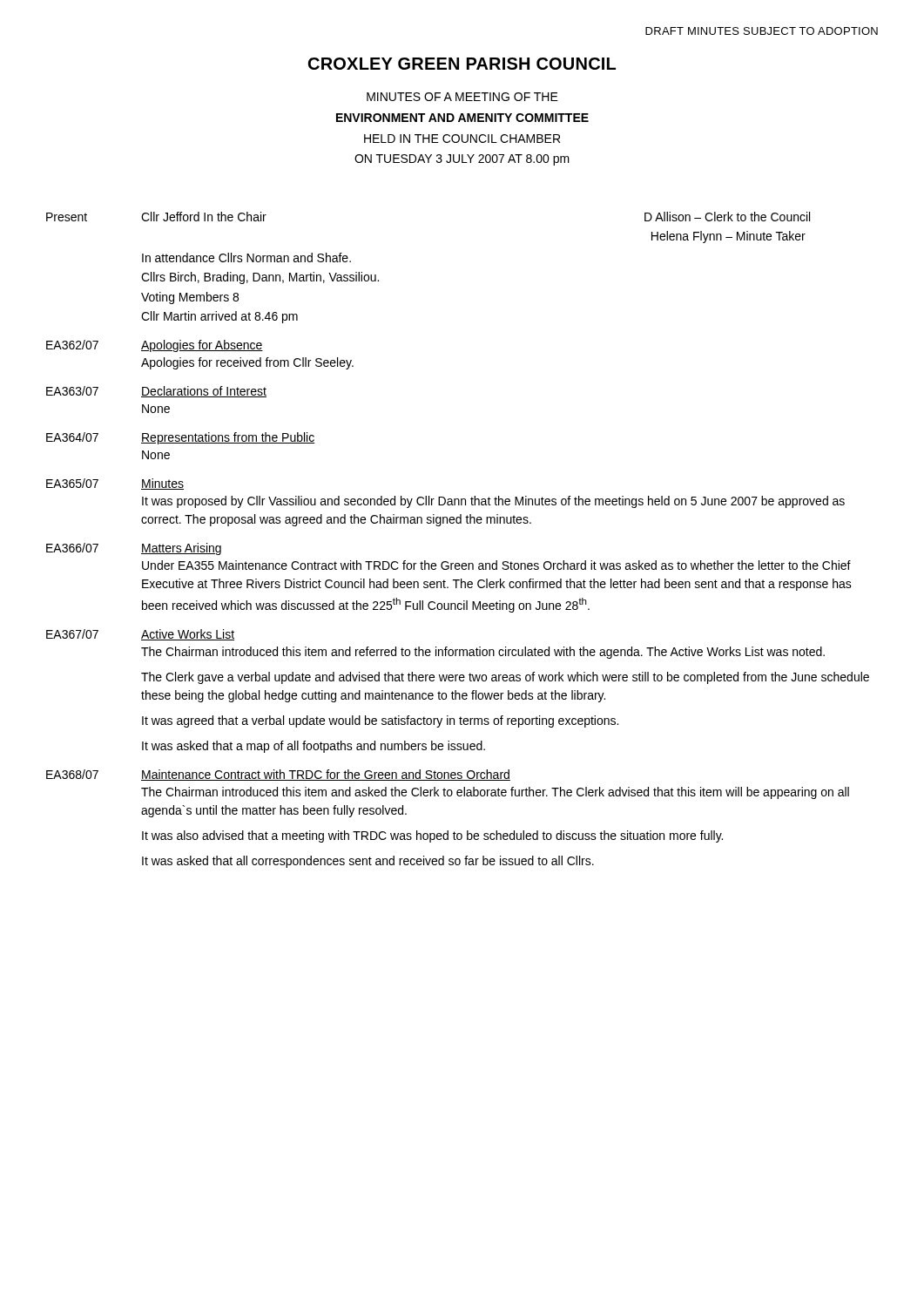
Task: Find the block starting "It was proposed by"
Action: click(462, 511)
